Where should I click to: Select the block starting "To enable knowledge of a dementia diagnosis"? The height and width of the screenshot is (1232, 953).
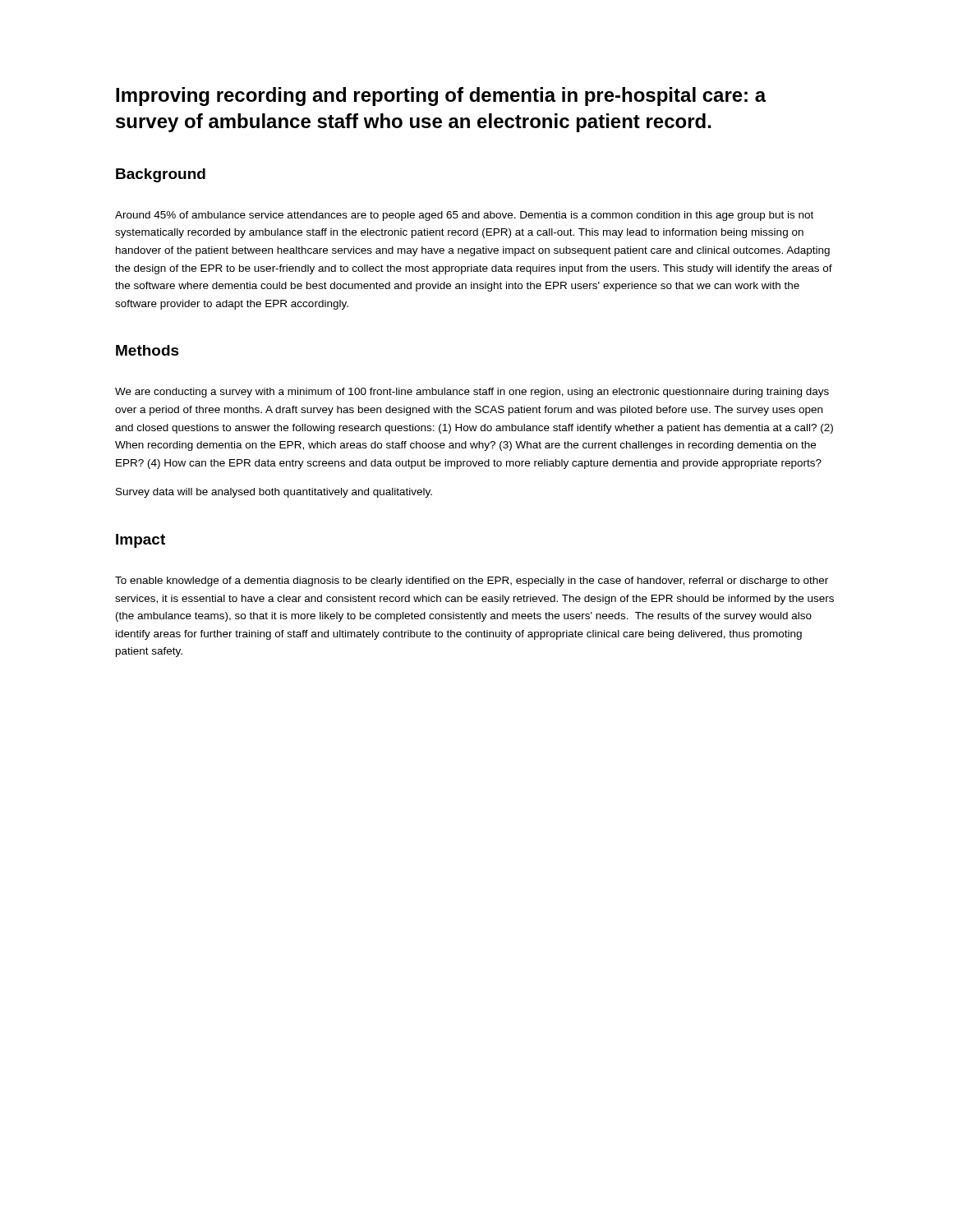click(475, 616)
